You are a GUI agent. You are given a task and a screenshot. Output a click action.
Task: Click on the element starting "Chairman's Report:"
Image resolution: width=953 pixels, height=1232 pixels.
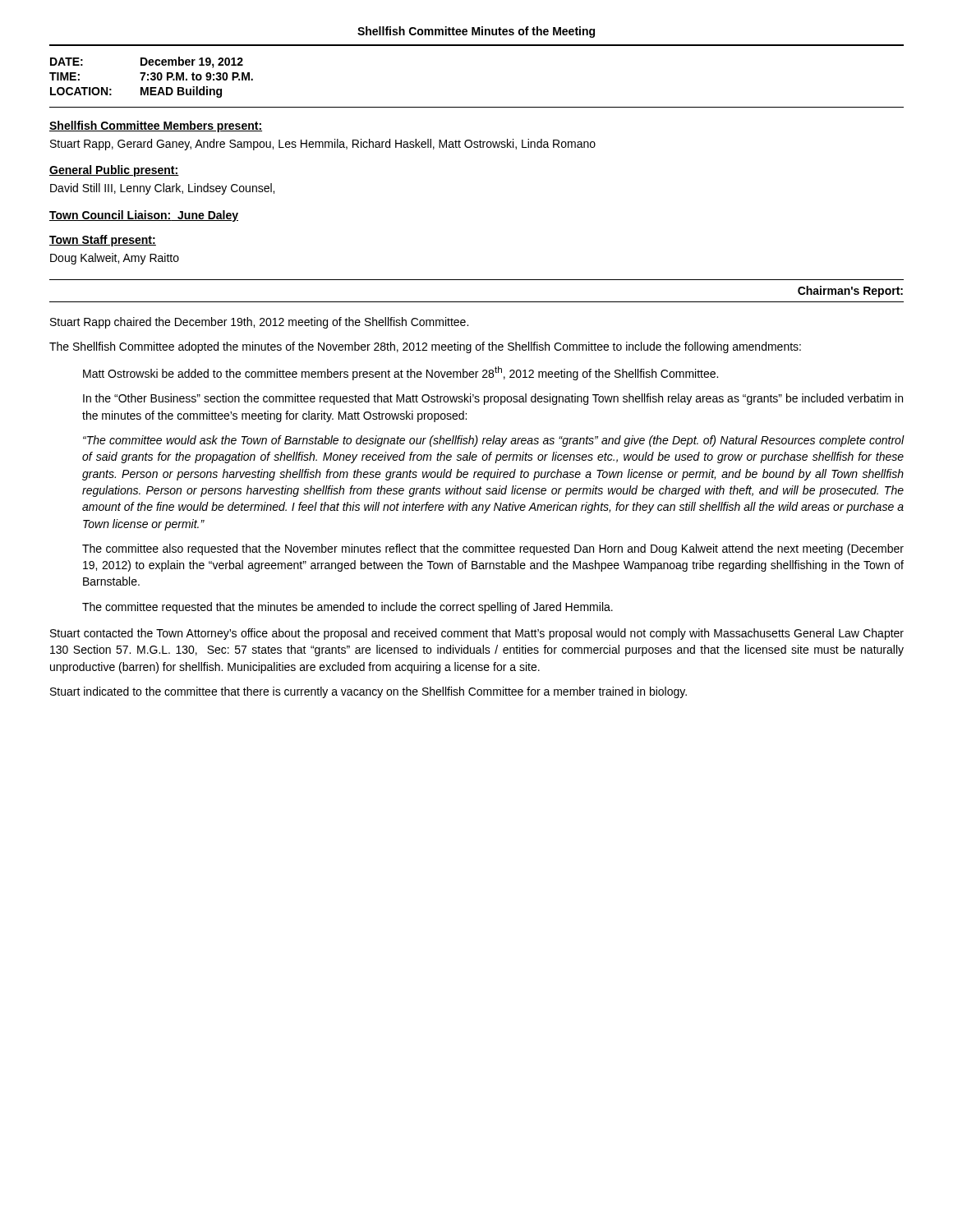851,291
